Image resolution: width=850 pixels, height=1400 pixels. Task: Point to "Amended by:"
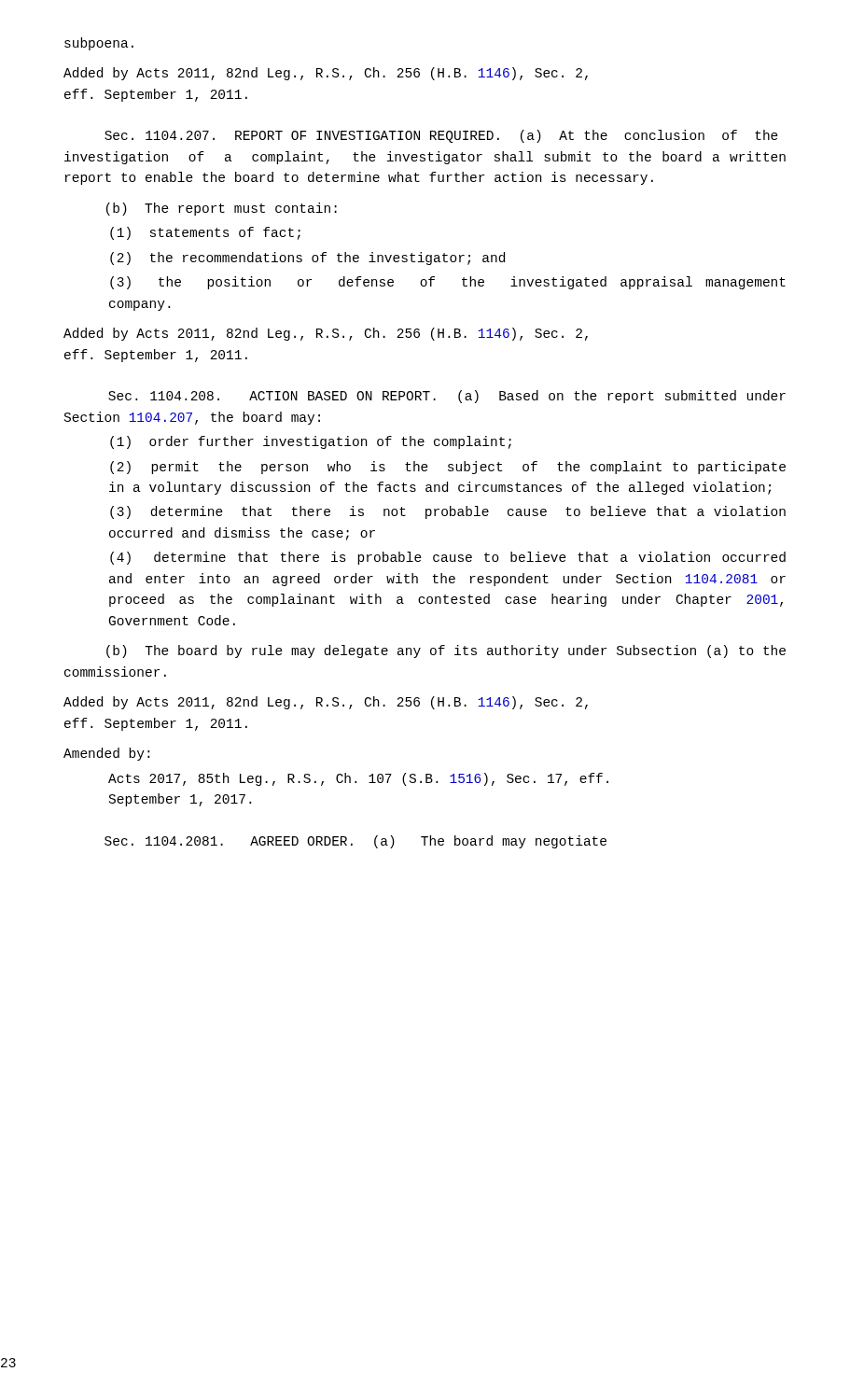[x=106, y=754]
